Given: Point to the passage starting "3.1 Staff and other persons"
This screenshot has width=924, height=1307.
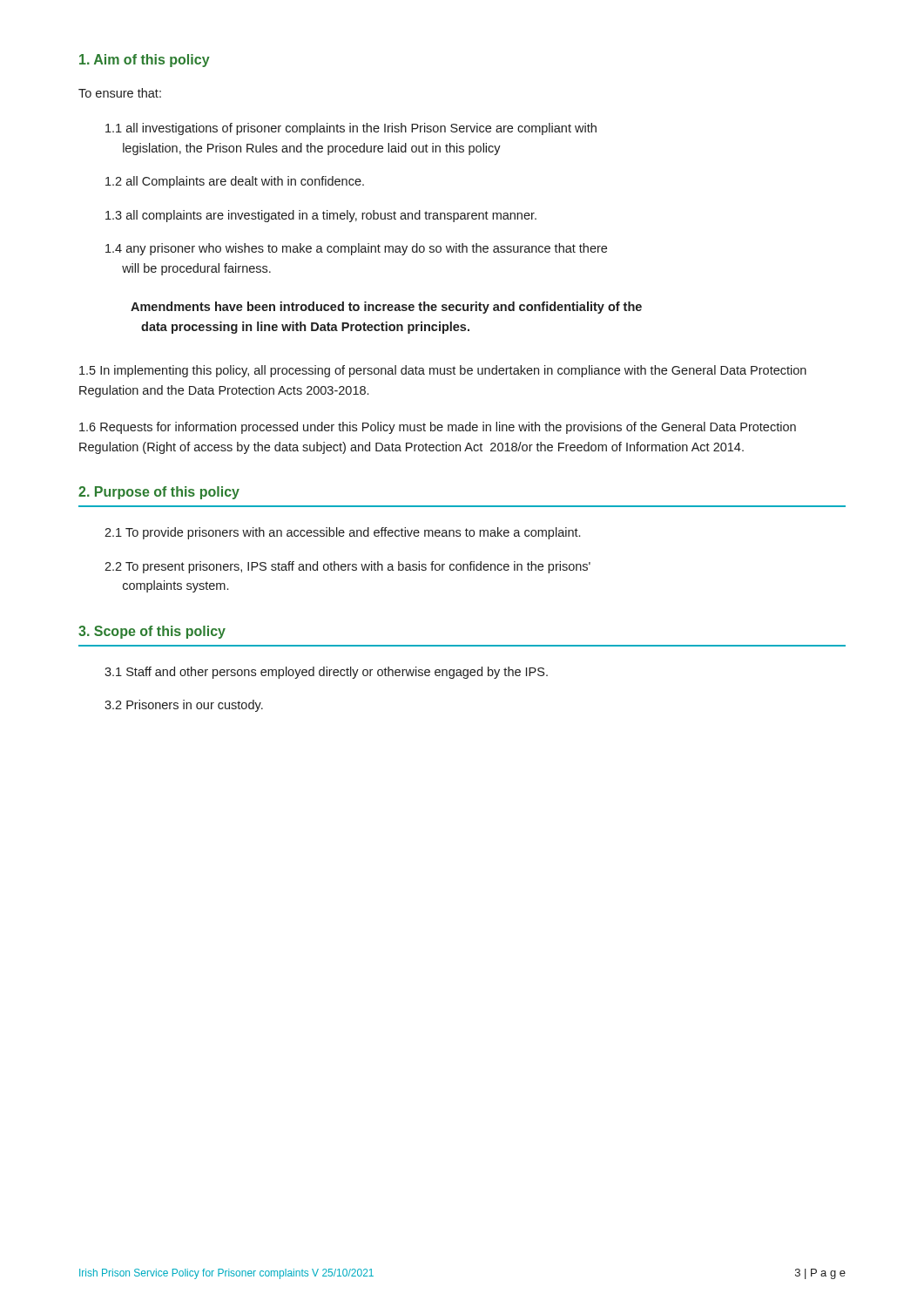Looking at the screenshot, I should click(327, 671).
